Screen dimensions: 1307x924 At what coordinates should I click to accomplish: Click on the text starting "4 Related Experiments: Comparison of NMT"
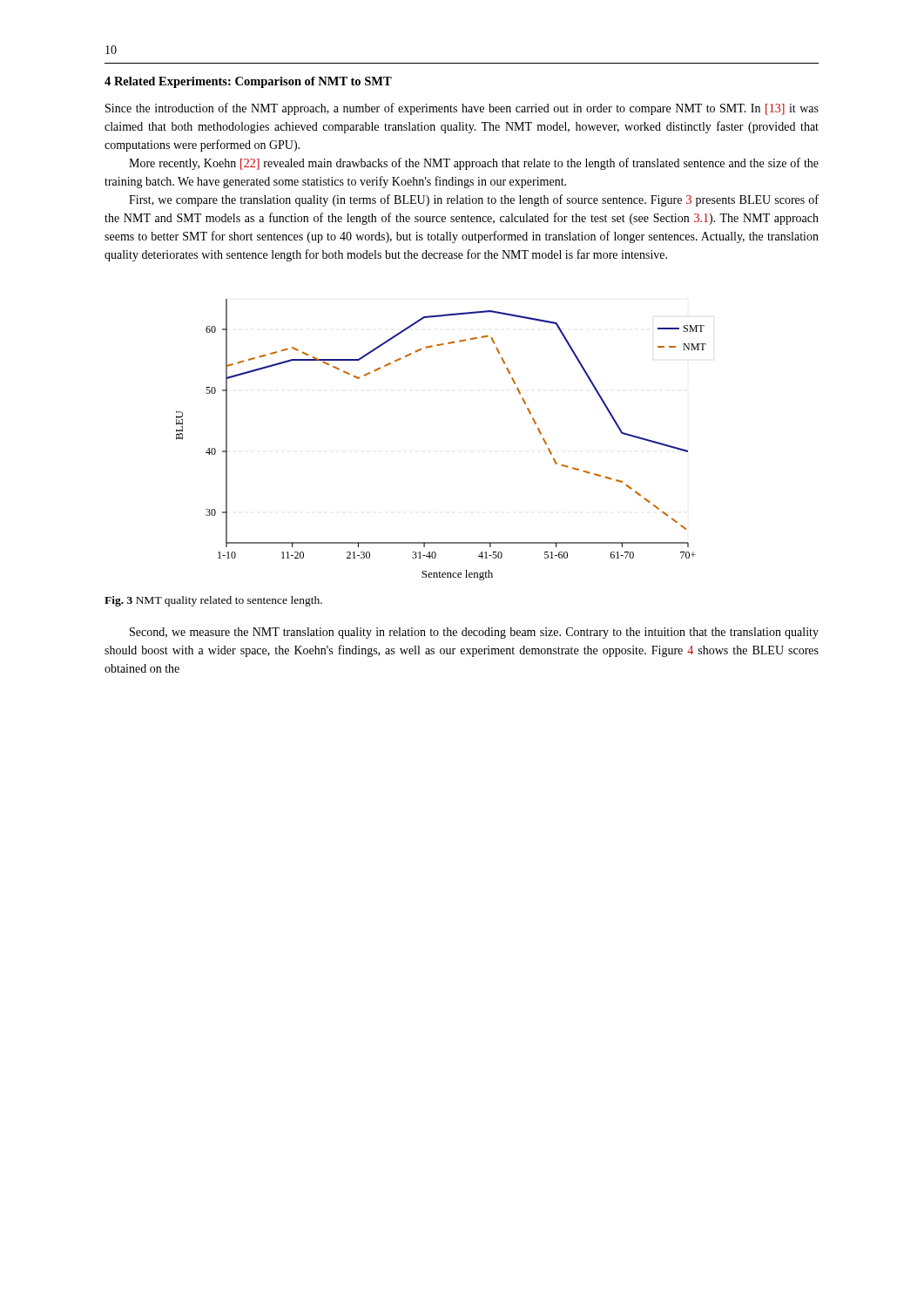(x=248, y=81)
